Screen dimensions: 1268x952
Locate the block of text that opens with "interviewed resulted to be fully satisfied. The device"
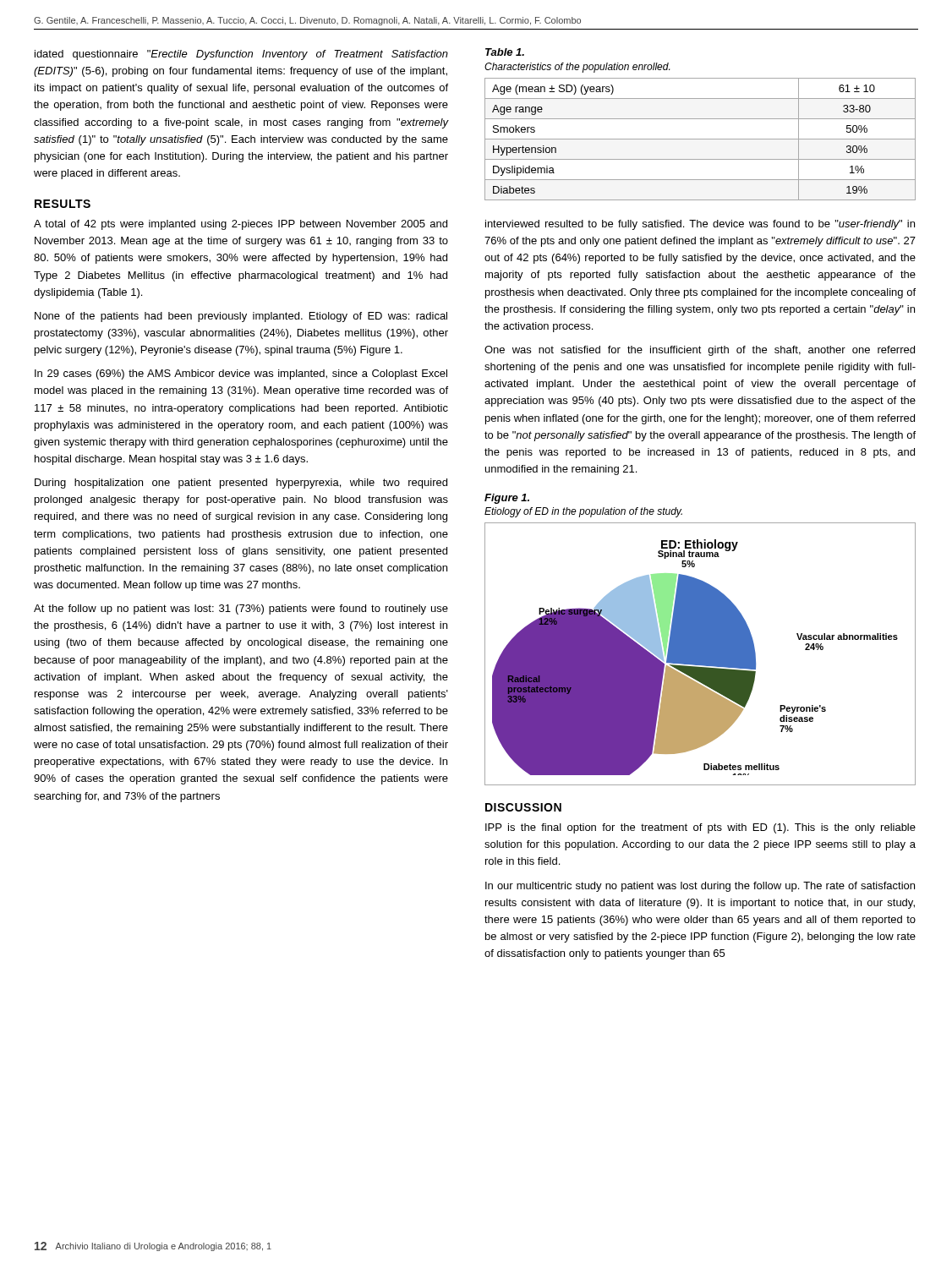point(700,275)
